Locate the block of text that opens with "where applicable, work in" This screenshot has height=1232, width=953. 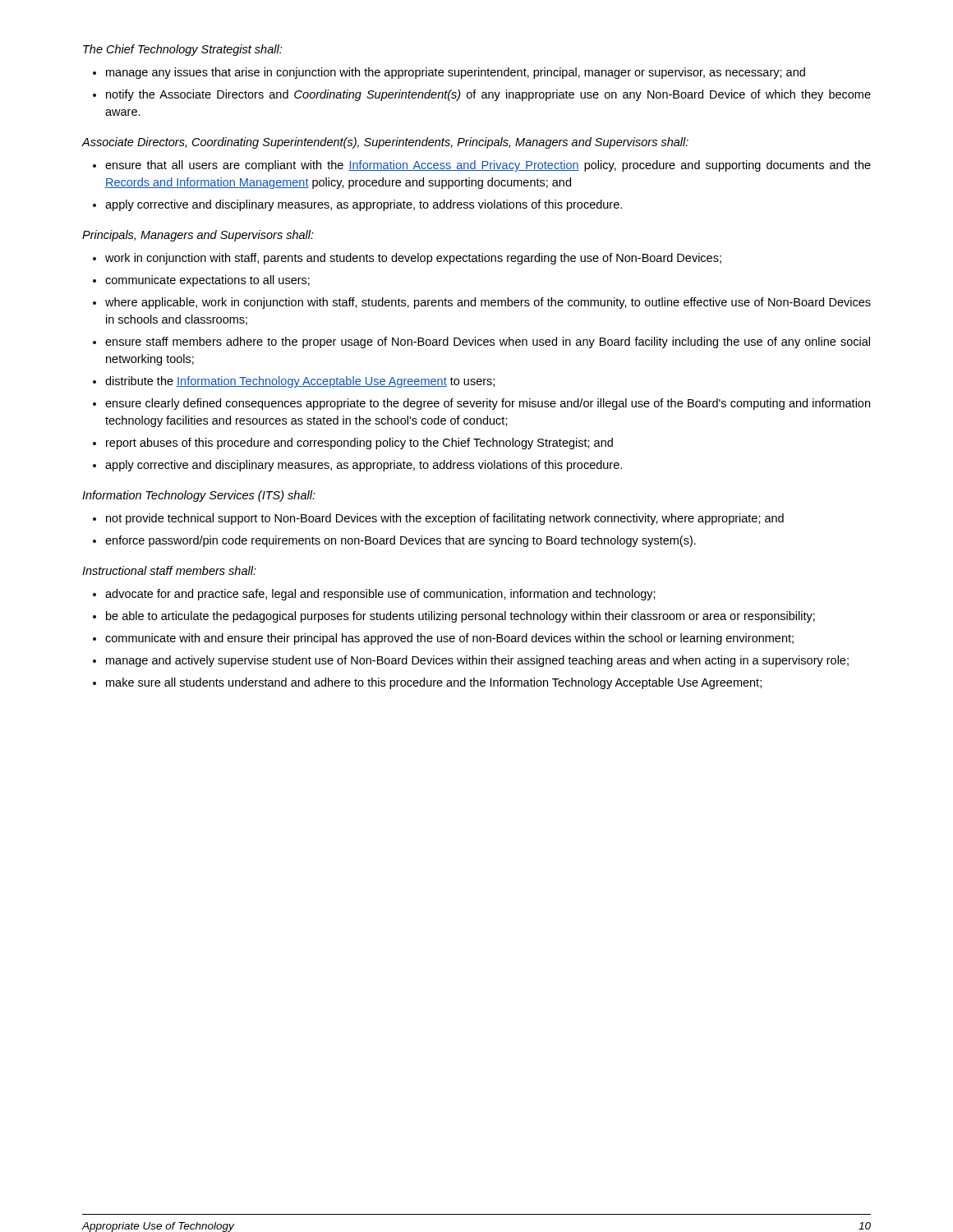point(476,311)
